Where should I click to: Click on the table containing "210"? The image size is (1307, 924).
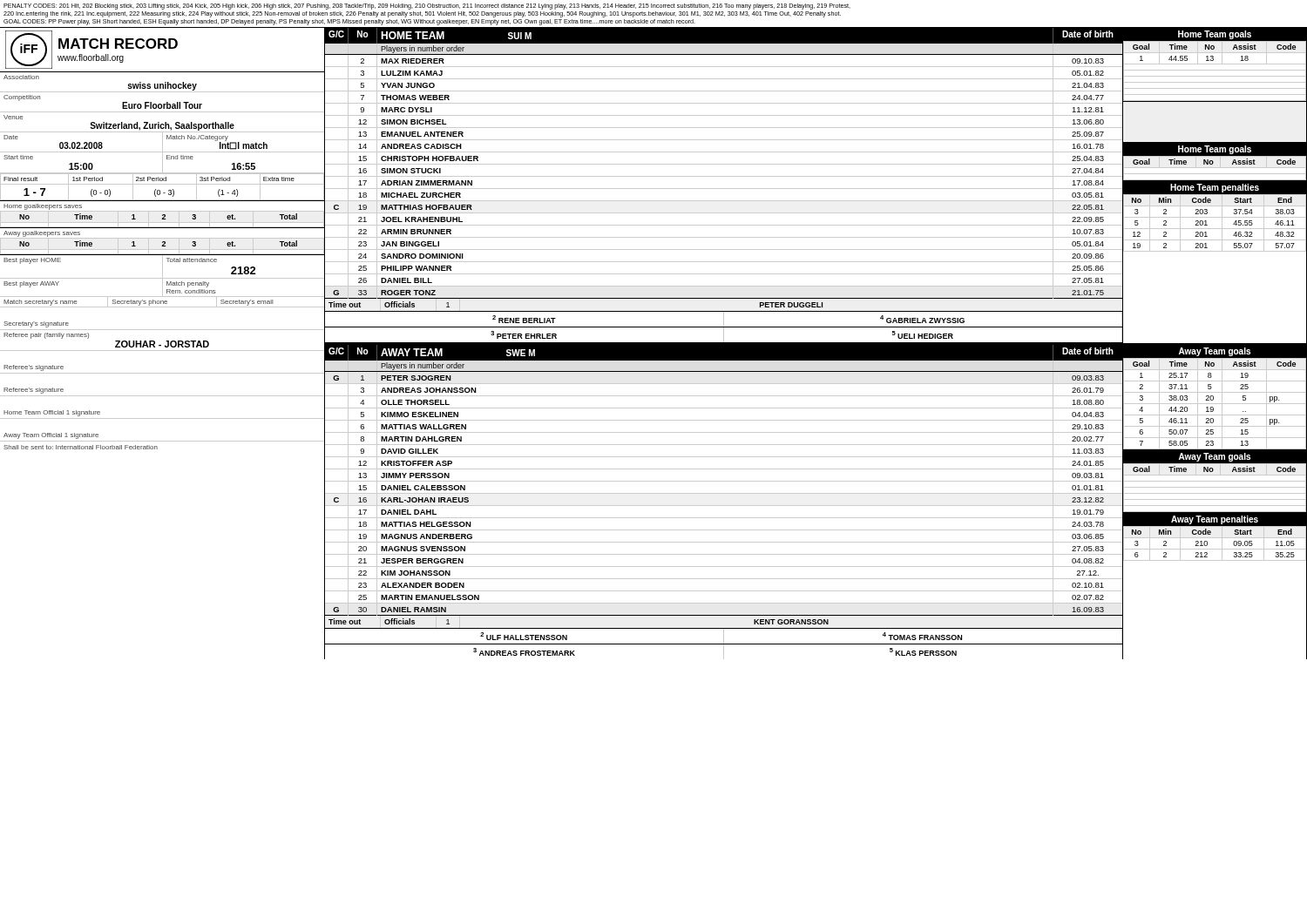(x=1215, y=543)
